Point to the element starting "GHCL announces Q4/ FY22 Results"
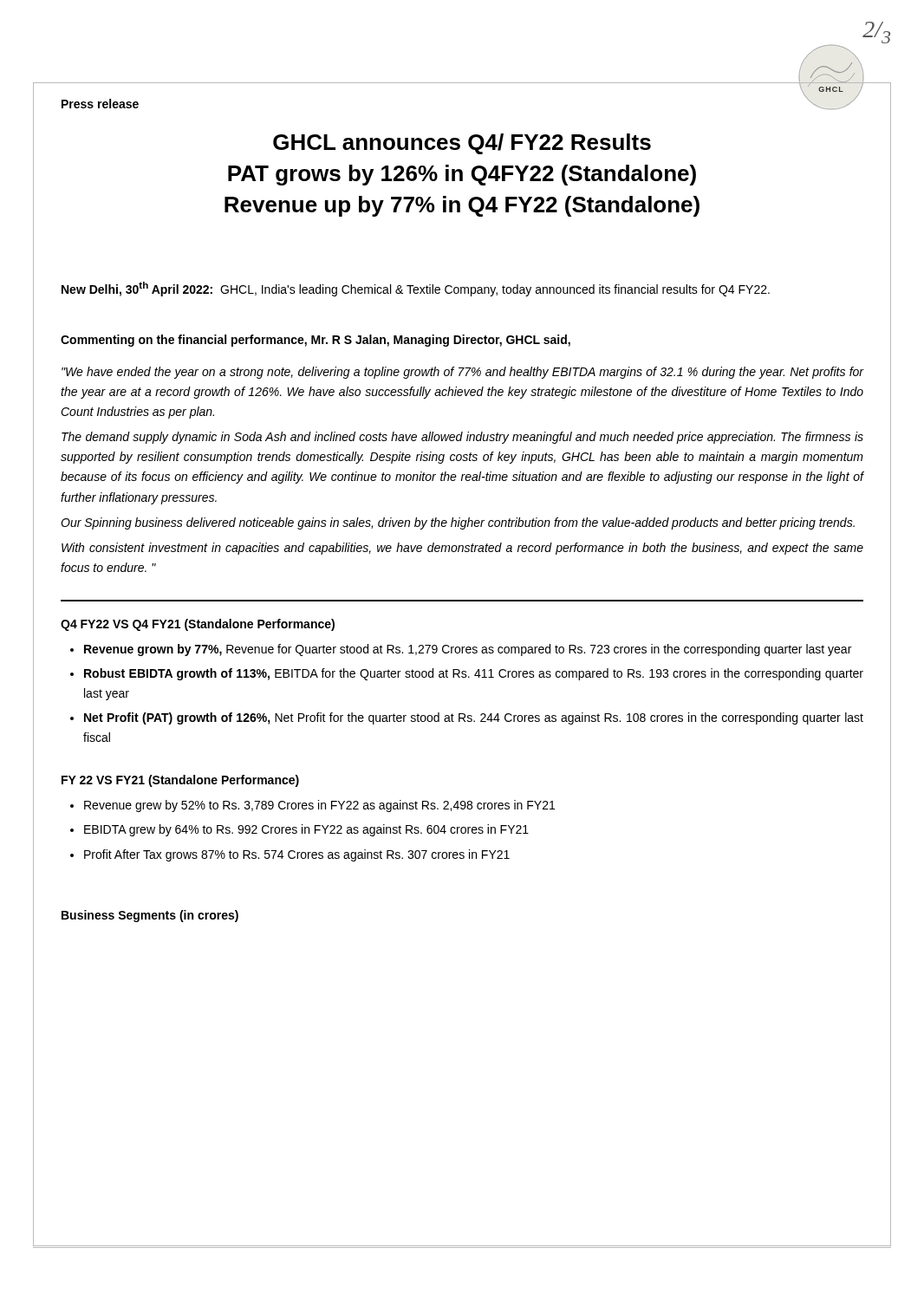Viewport: 924px width, 1300px height. coord(462,174)
